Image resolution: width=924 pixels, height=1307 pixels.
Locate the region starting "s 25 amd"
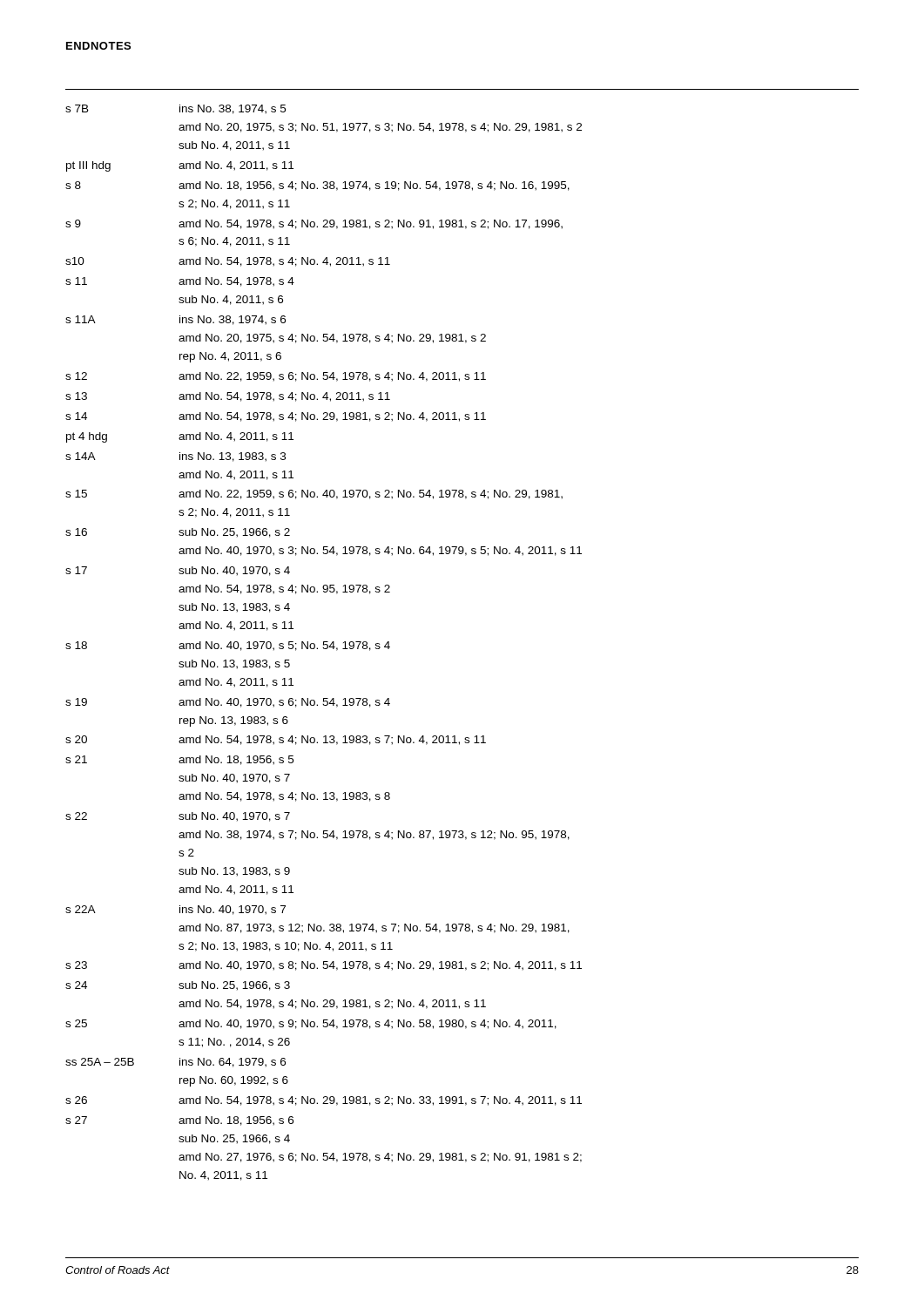462,1034
